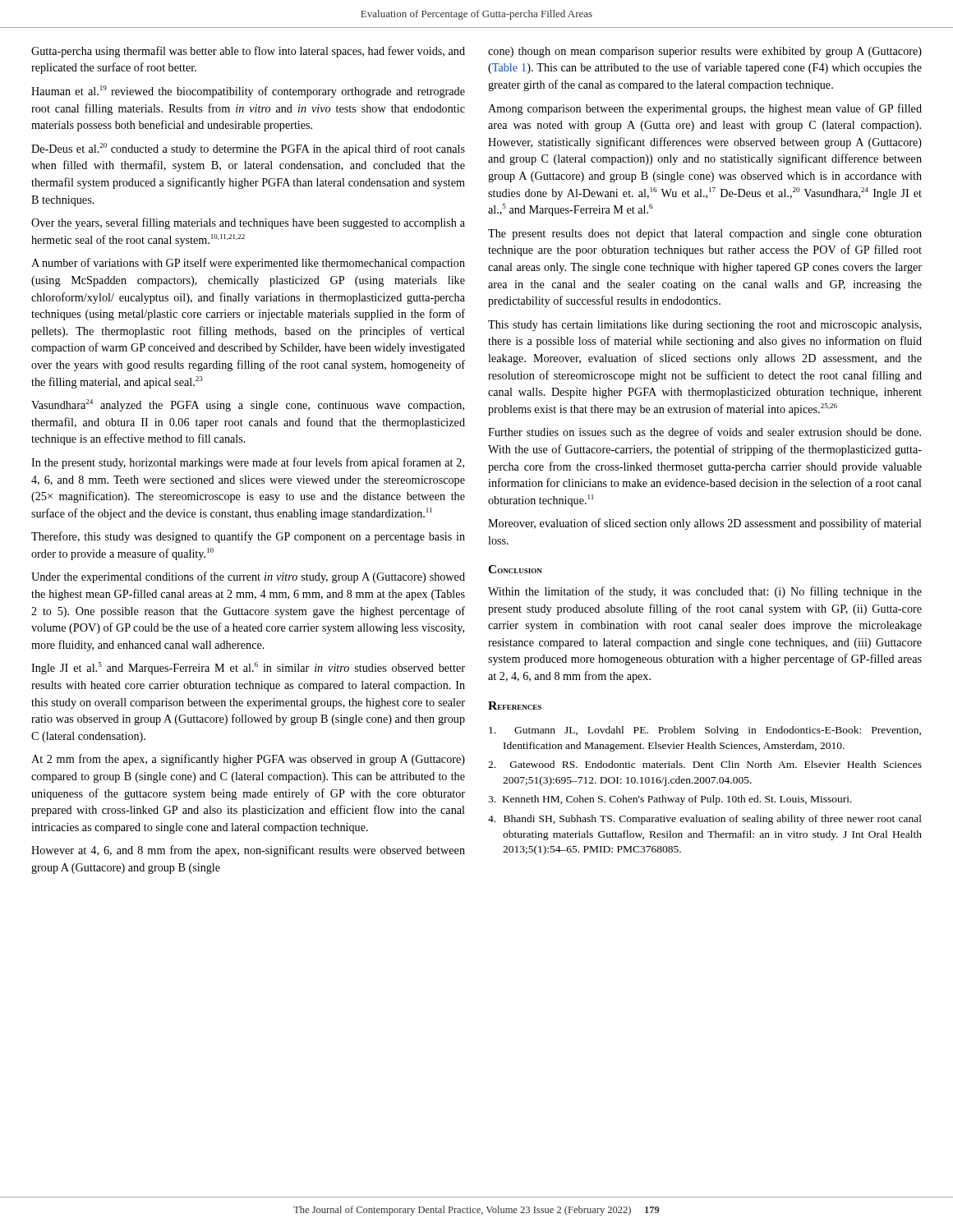953x1232 pixels.
Task: Click on the text block containing "However at 4, 6,"
Action: tap(248, 859)
